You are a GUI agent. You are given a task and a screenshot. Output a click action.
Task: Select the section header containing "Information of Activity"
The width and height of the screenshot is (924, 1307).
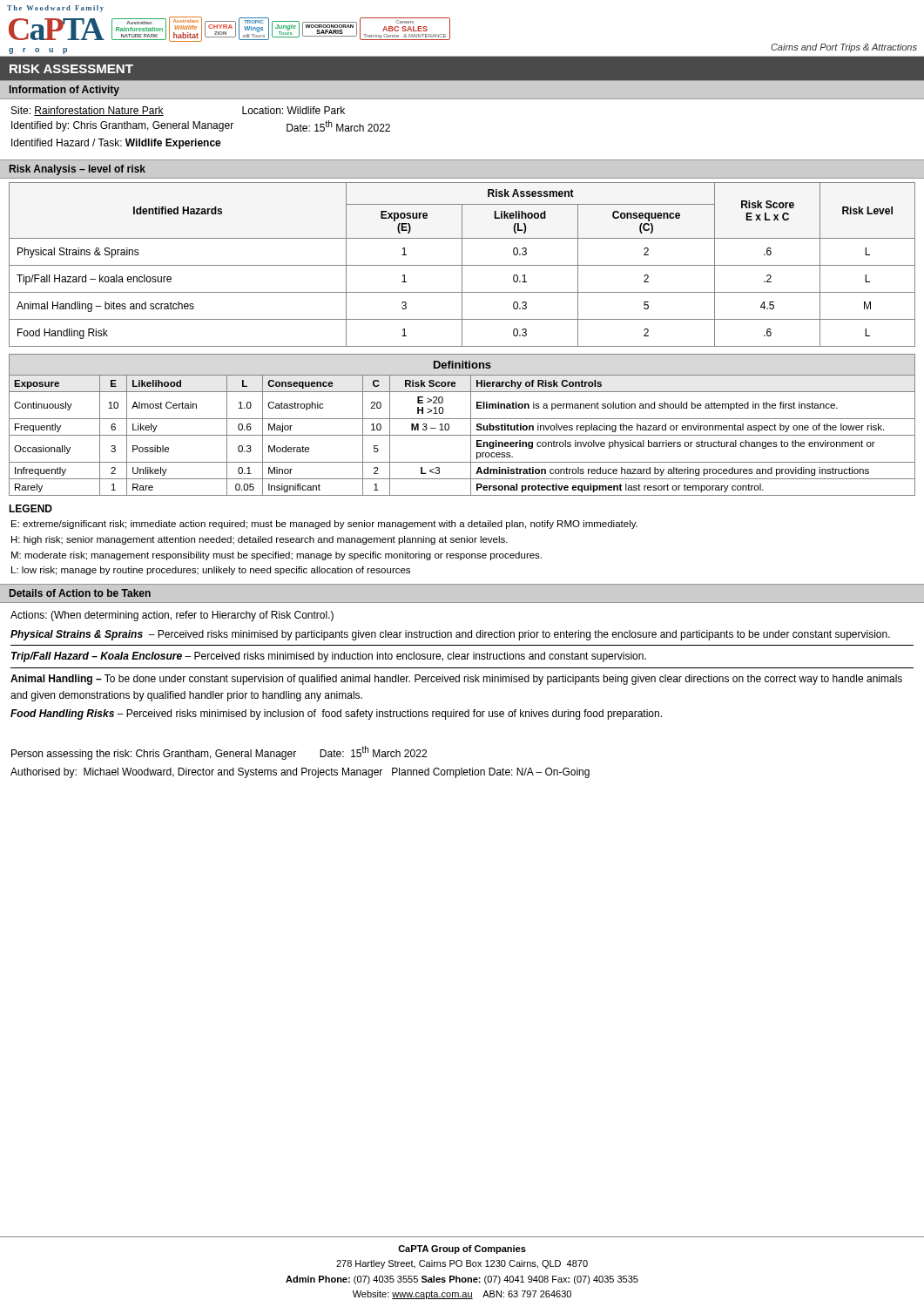click(64, 90)
